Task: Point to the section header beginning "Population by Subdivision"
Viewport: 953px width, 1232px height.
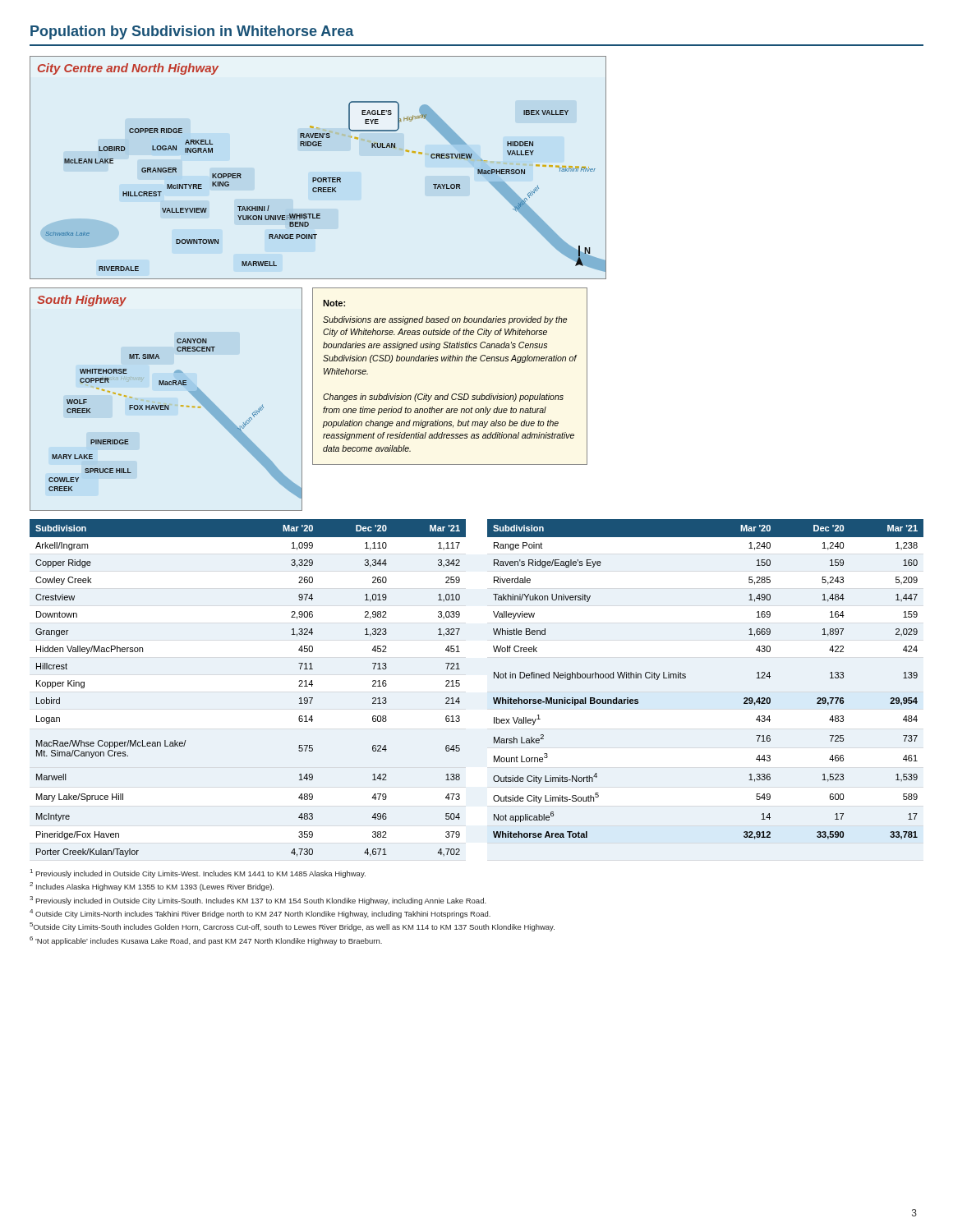Action: tap(192, 31)
